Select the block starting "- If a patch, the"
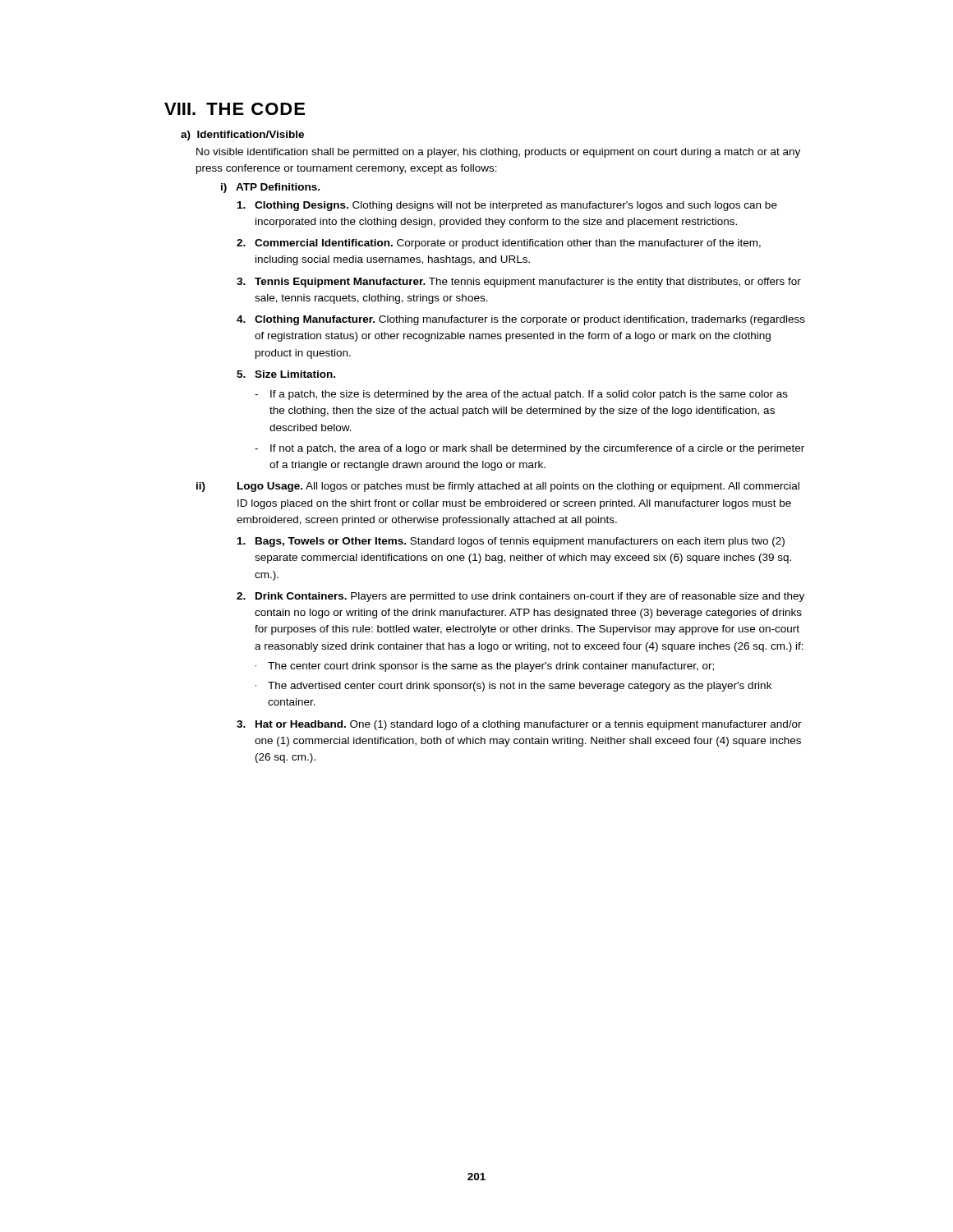 (x=530, y=411)
